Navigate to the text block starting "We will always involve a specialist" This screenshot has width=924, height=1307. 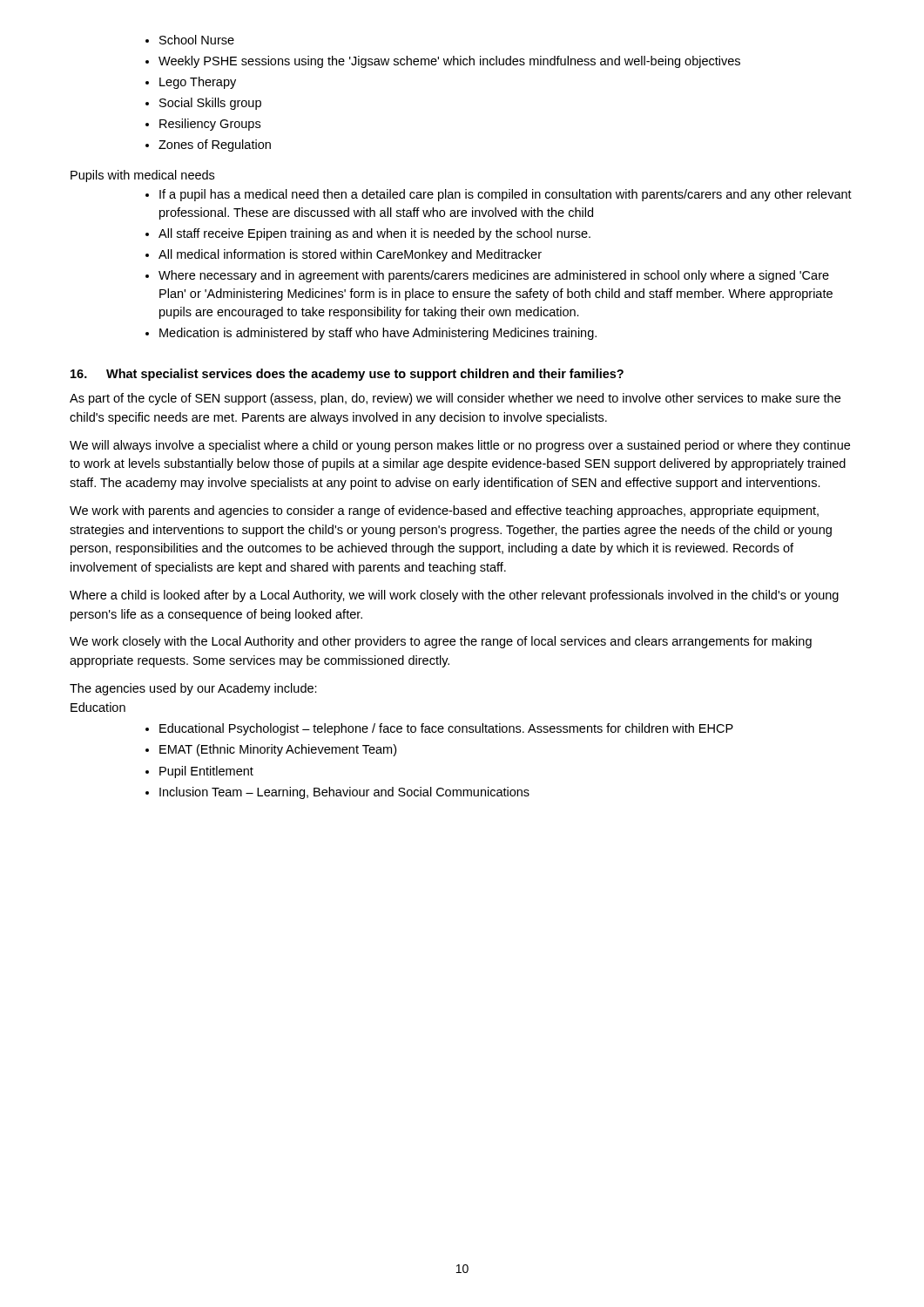pos(460,464)
